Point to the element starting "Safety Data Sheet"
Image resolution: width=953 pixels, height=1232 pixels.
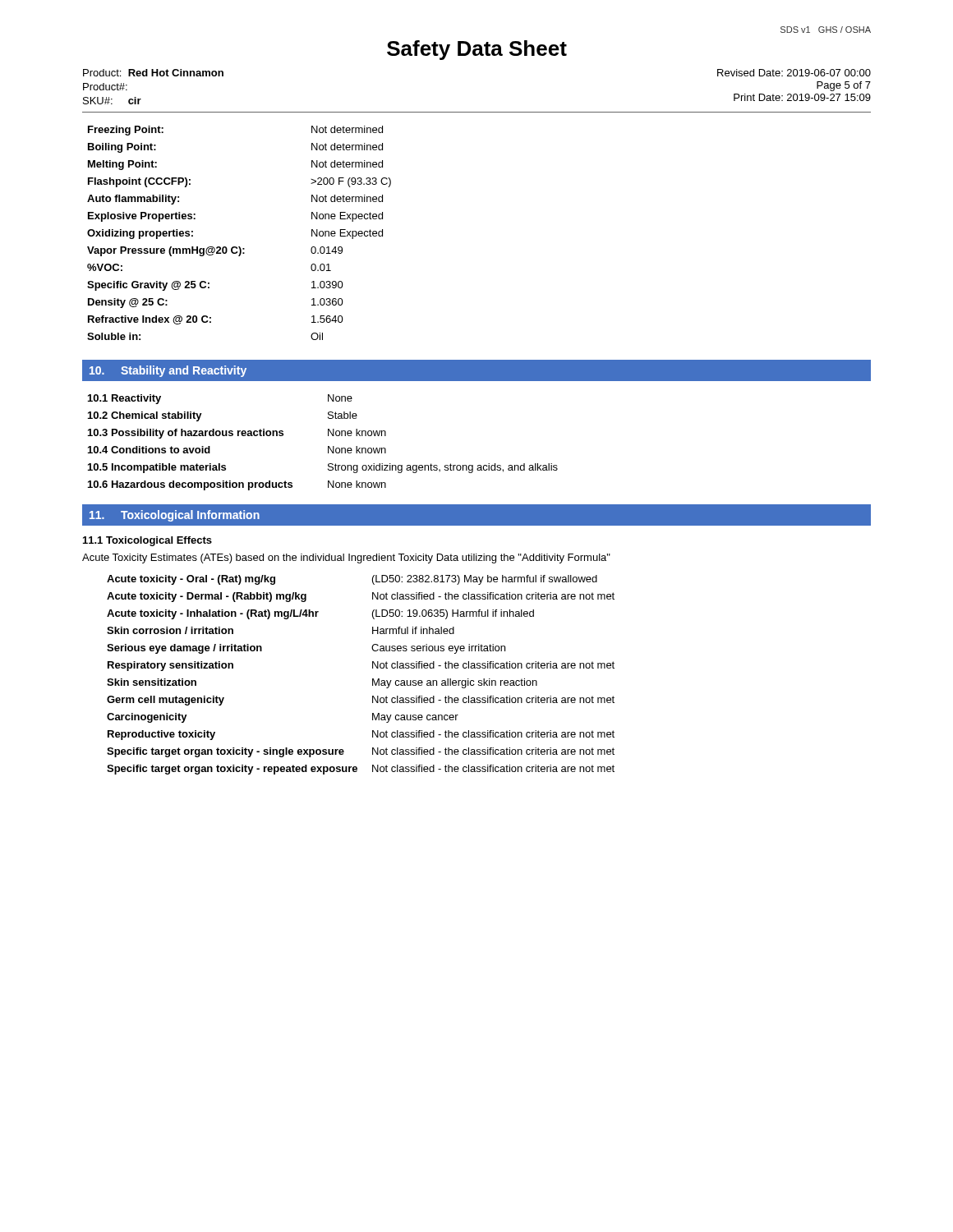coord(476,49)
